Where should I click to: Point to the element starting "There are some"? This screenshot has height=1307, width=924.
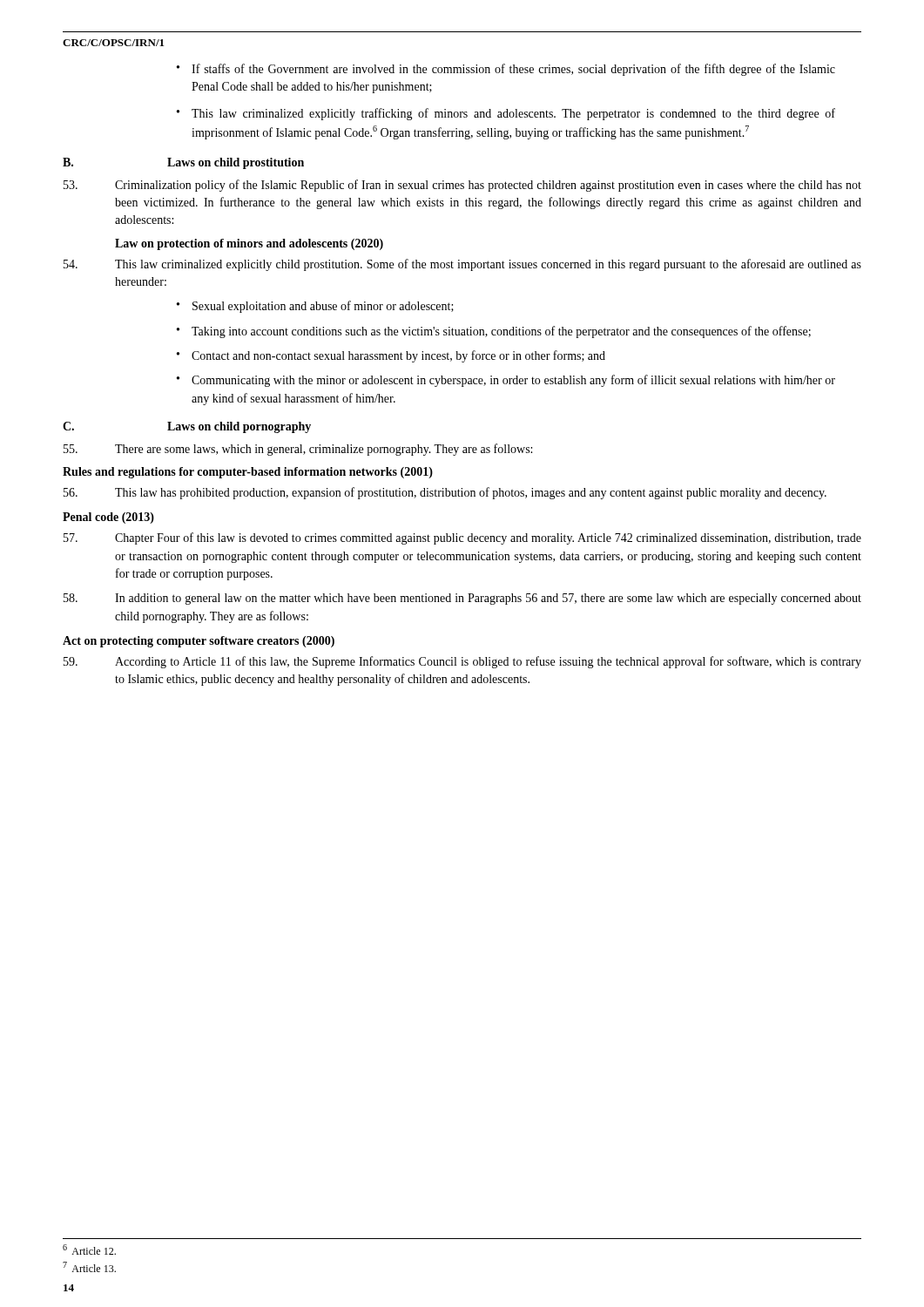462,450
